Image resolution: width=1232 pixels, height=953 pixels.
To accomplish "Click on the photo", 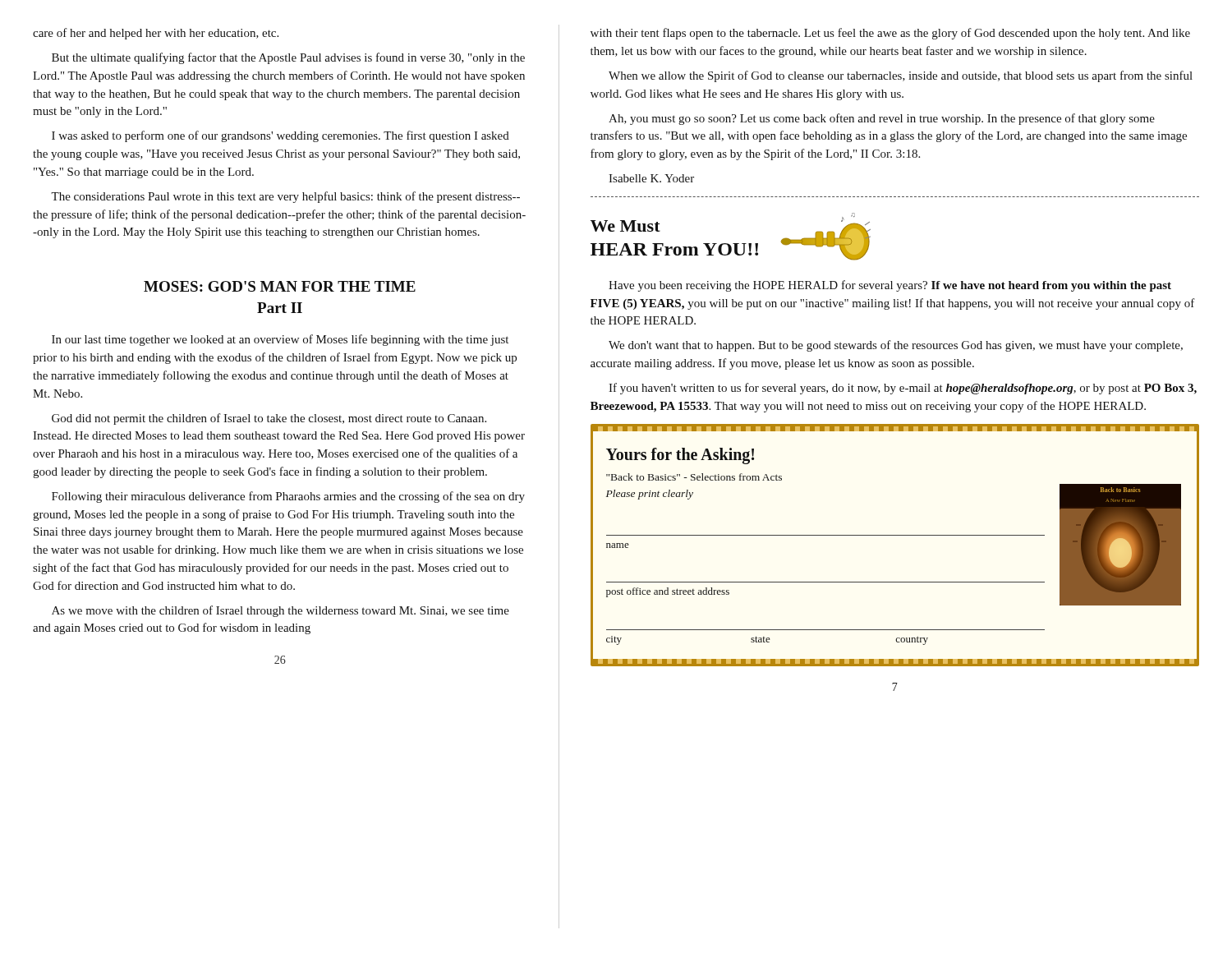I will [x=1120, y=545].
